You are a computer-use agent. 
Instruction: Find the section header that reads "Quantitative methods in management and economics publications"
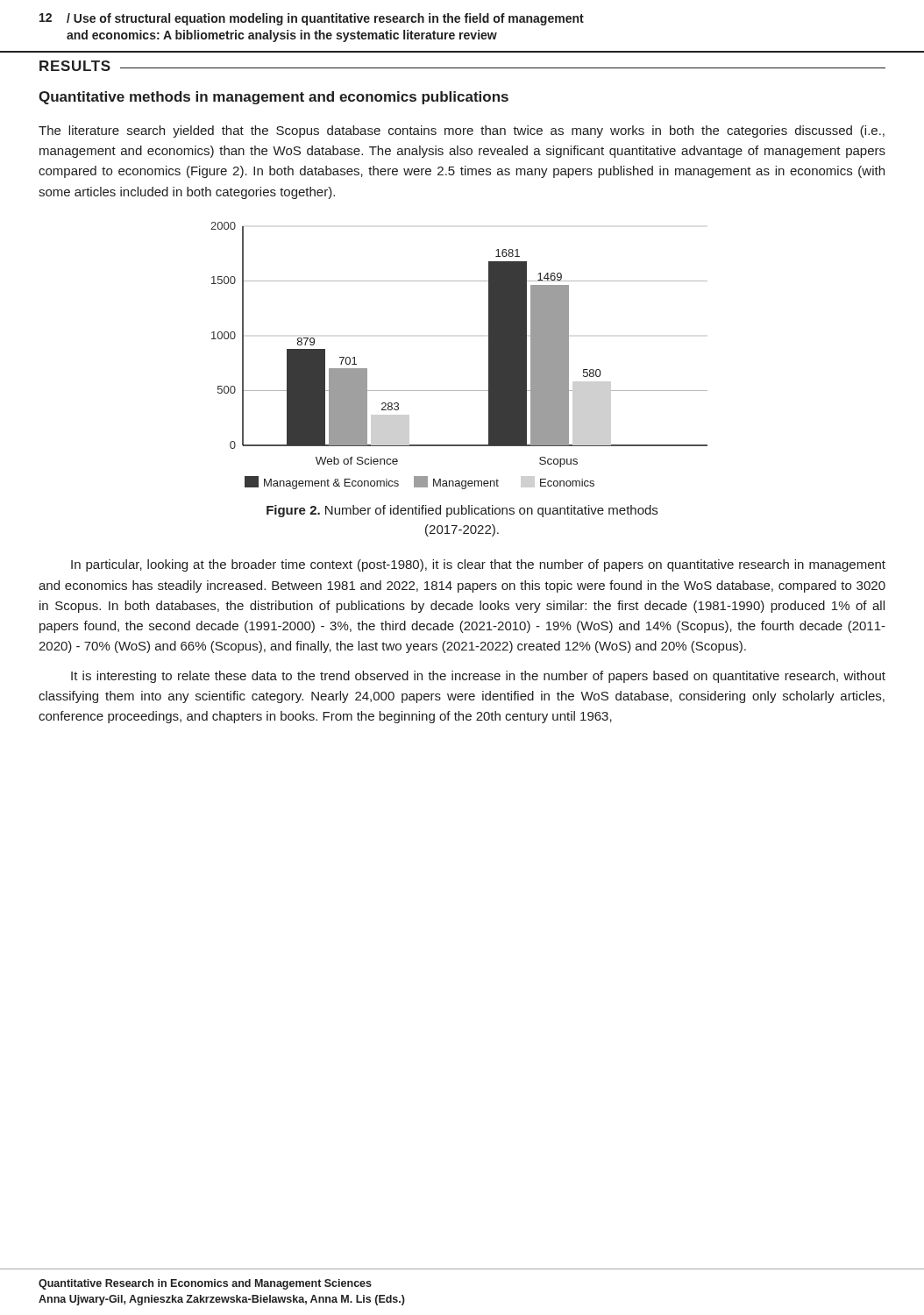274,97
